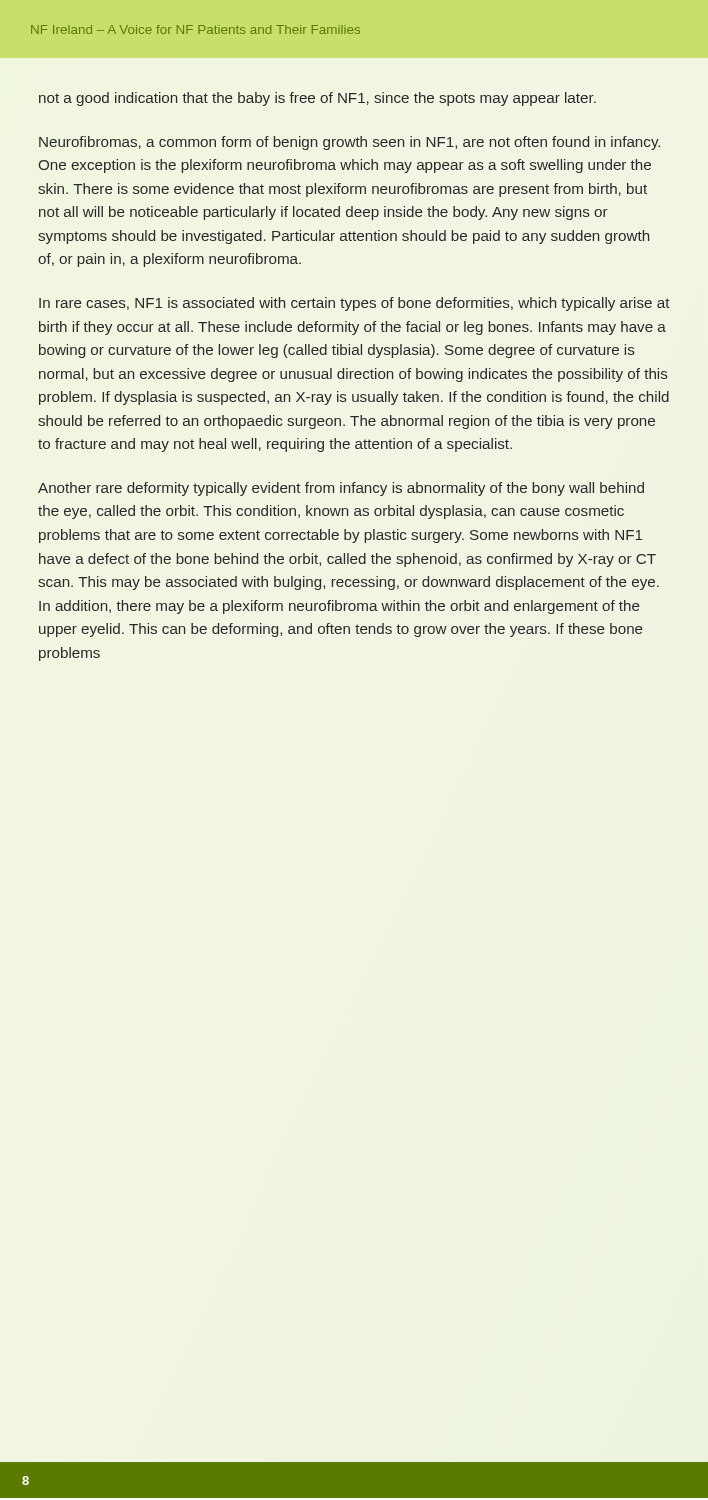Viewport: 708px width, 1500px height.
Task: Click on the text block that says "In rare cases, NF1 is"
Action: pos(354,373)
